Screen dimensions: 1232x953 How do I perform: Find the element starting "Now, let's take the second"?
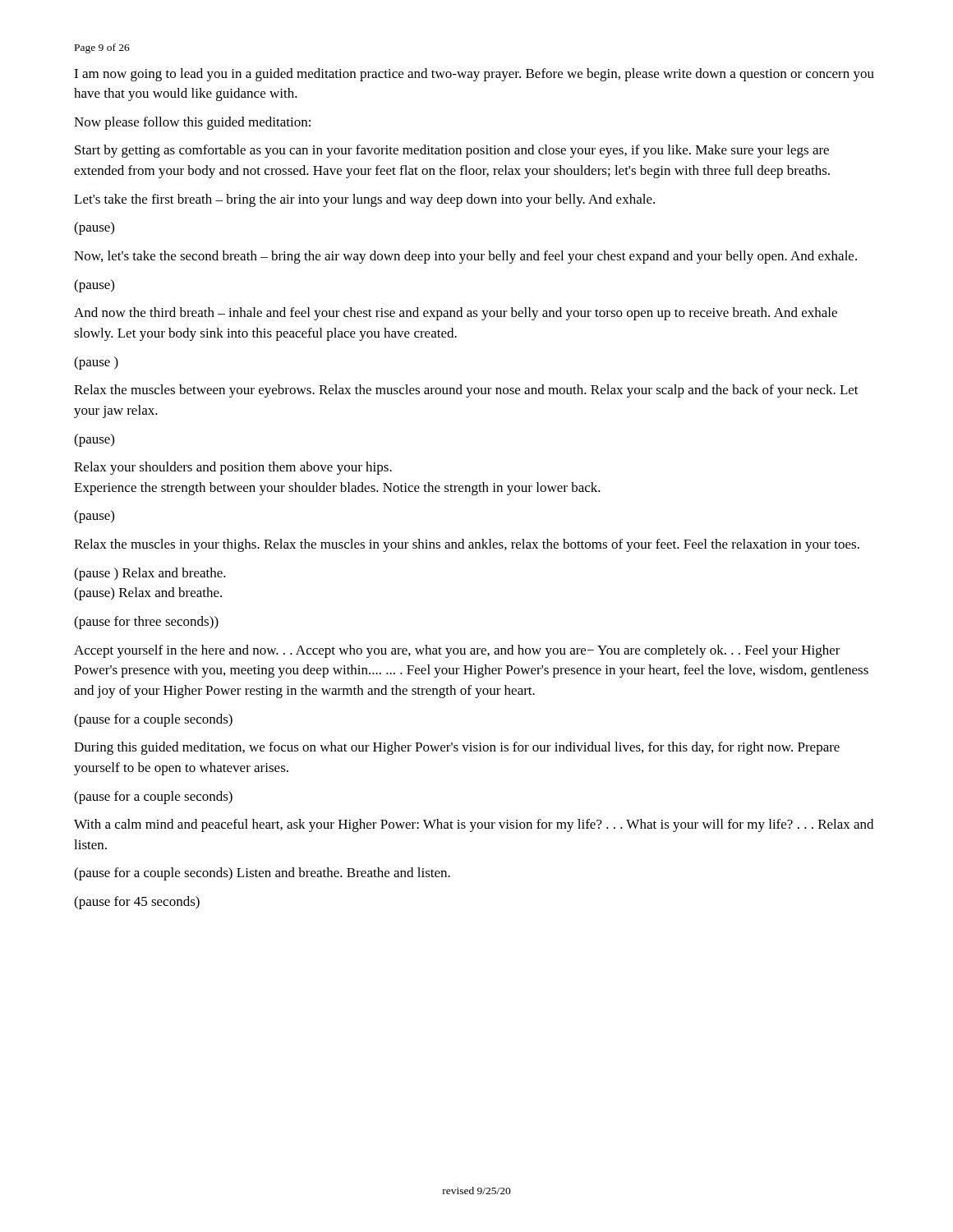[x=466, y=256]
